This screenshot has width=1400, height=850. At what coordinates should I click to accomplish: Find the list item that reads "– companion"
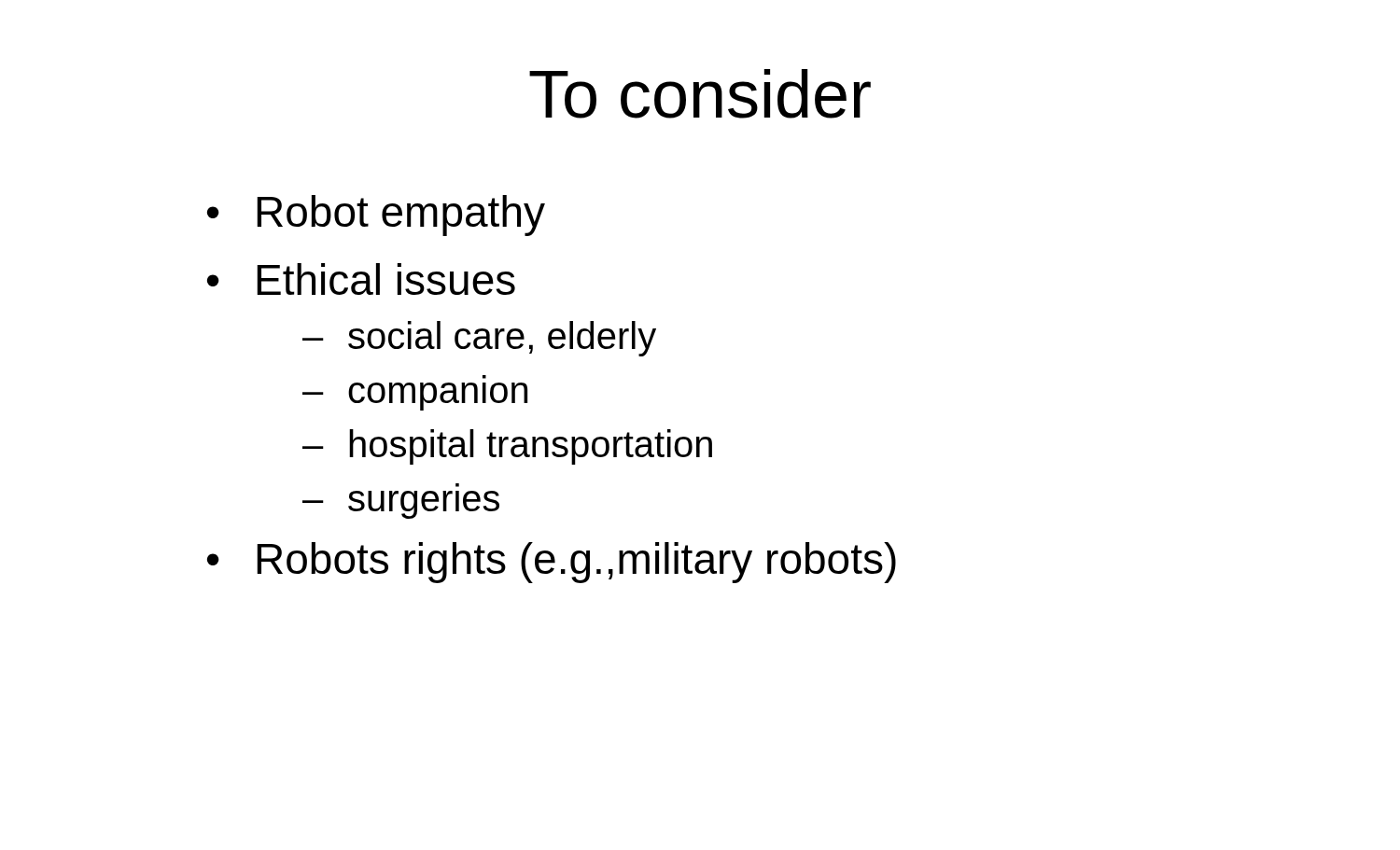[x=416, y=390]
